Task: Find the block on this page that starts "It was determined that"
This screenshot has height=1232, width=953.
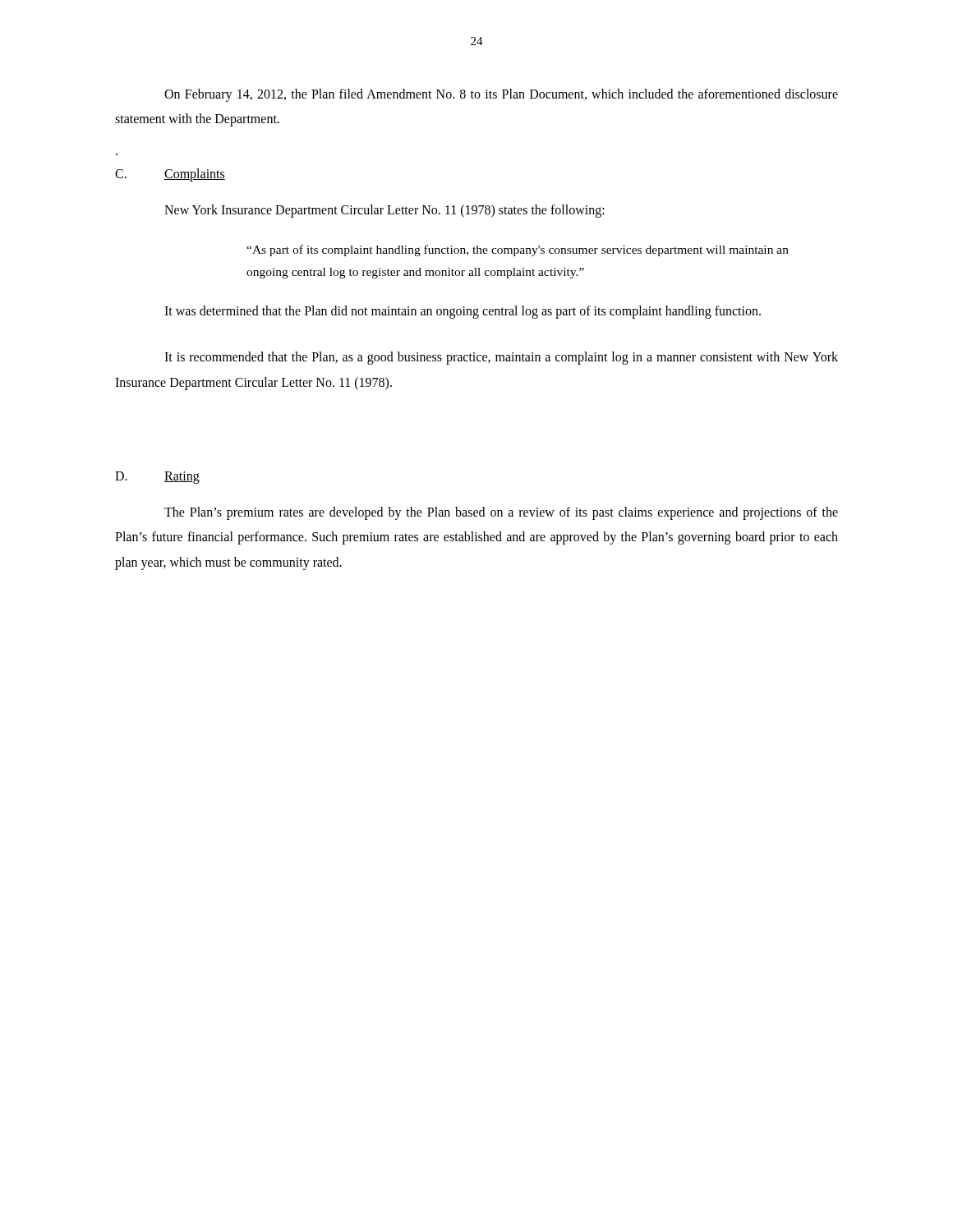Action: point(463,311)
